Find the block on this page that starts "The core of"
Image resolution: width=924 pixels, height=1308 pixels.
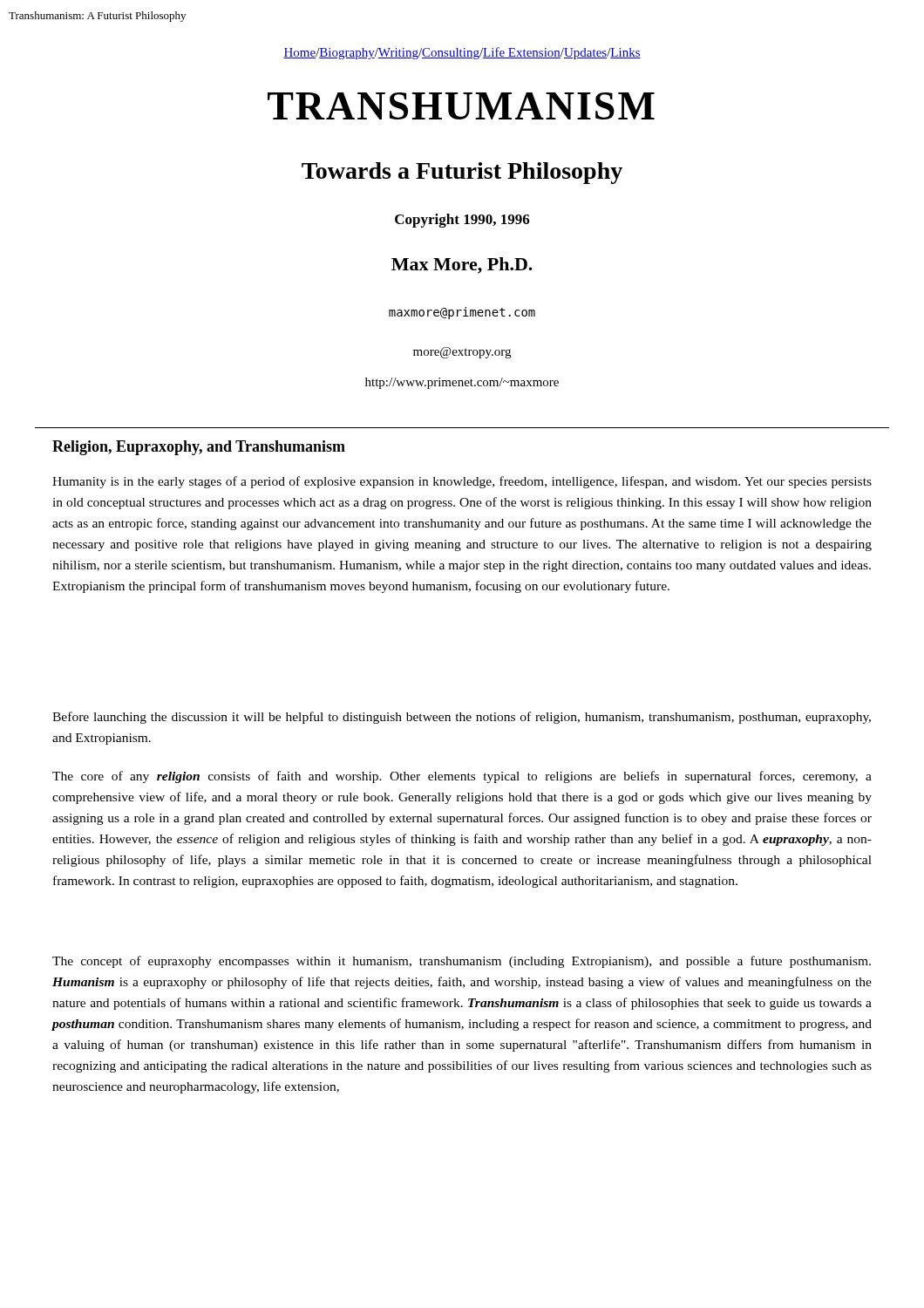(462, 828)
